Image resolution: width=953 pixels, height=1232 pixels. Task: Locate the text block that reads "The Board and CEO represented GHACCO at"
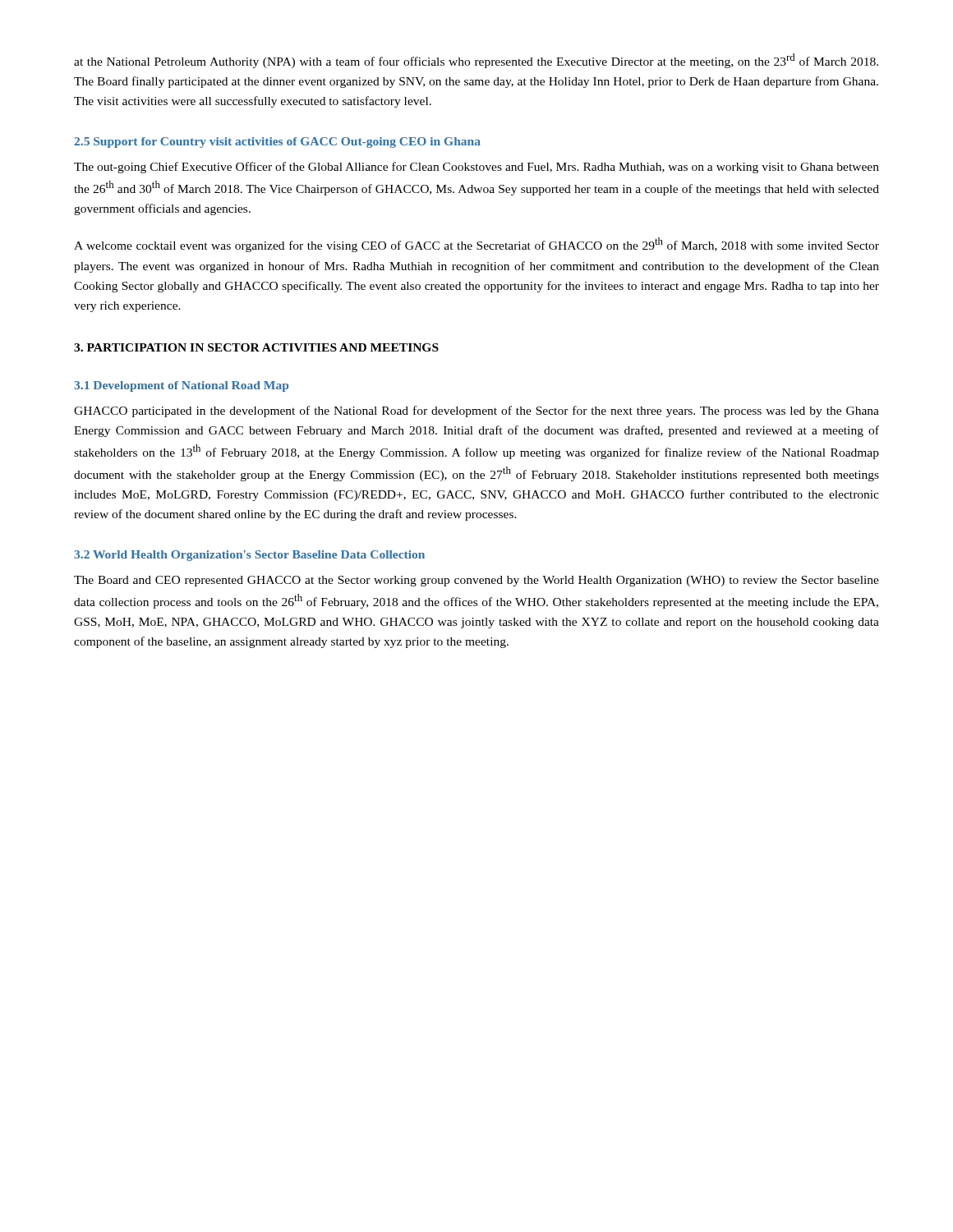point(476,610)
